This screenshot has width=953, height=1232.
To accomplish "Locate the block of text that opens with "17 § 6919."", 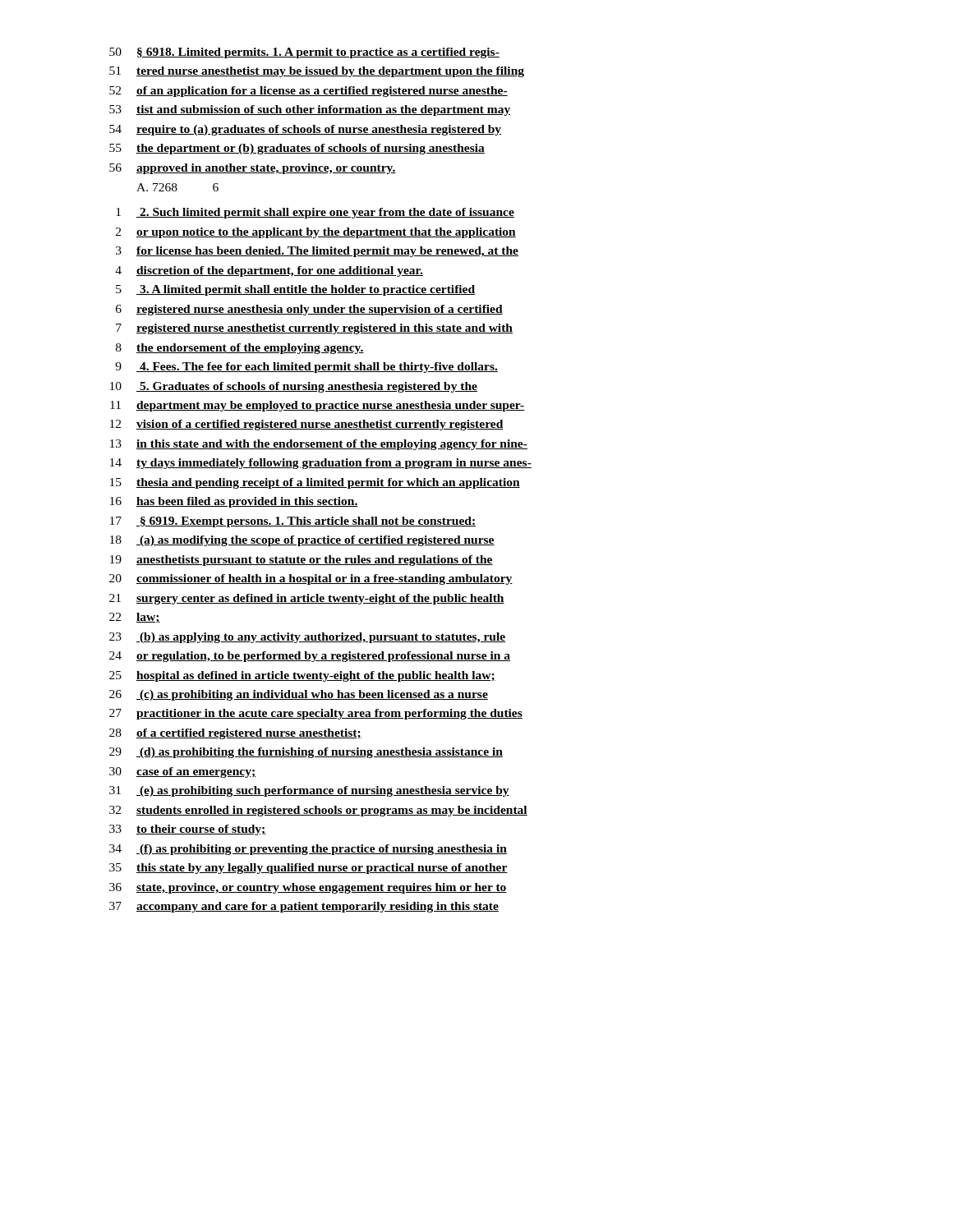I will tap(293, 522).
